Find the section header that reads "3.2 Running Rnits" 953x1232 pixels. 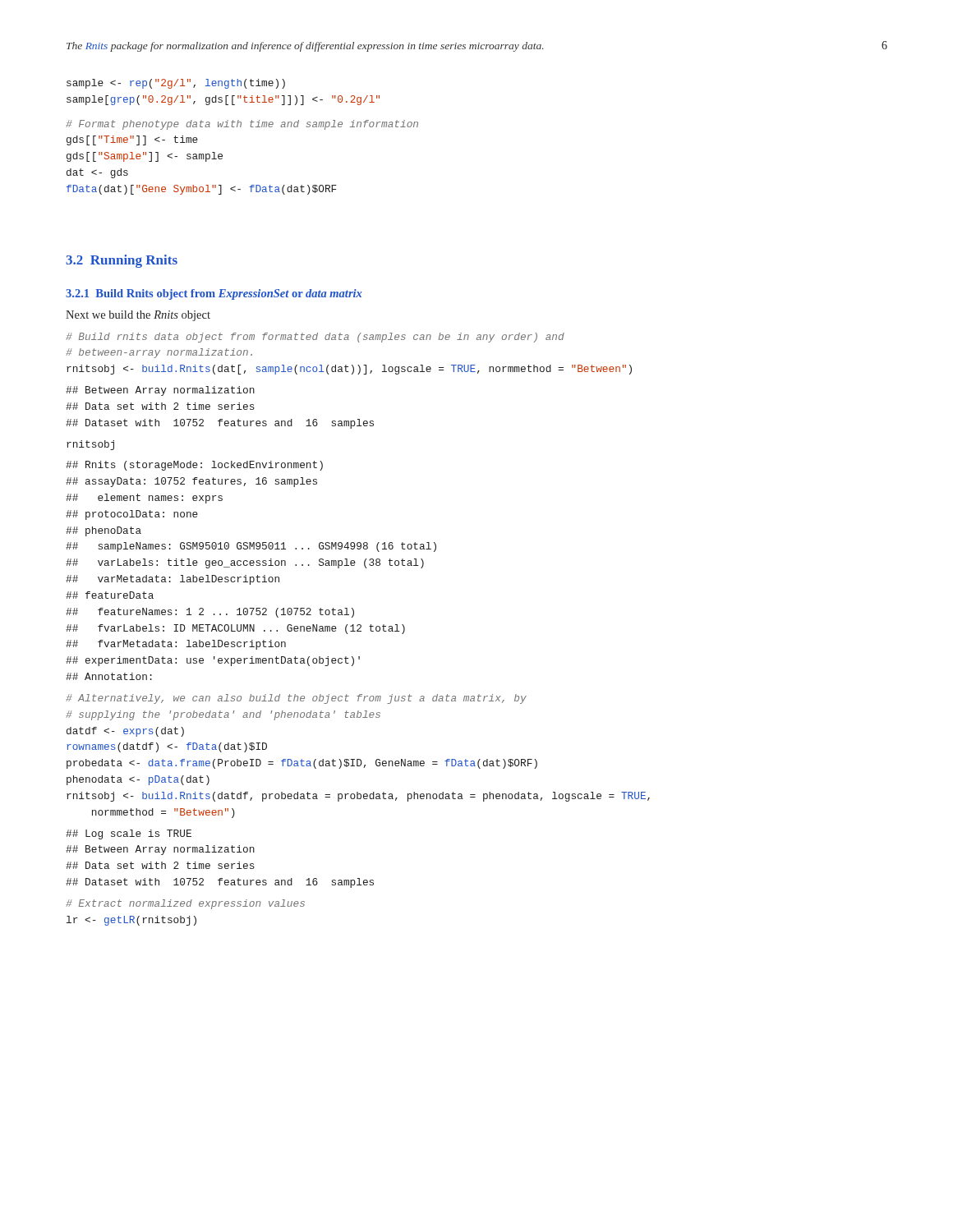[x=122, y=260]
